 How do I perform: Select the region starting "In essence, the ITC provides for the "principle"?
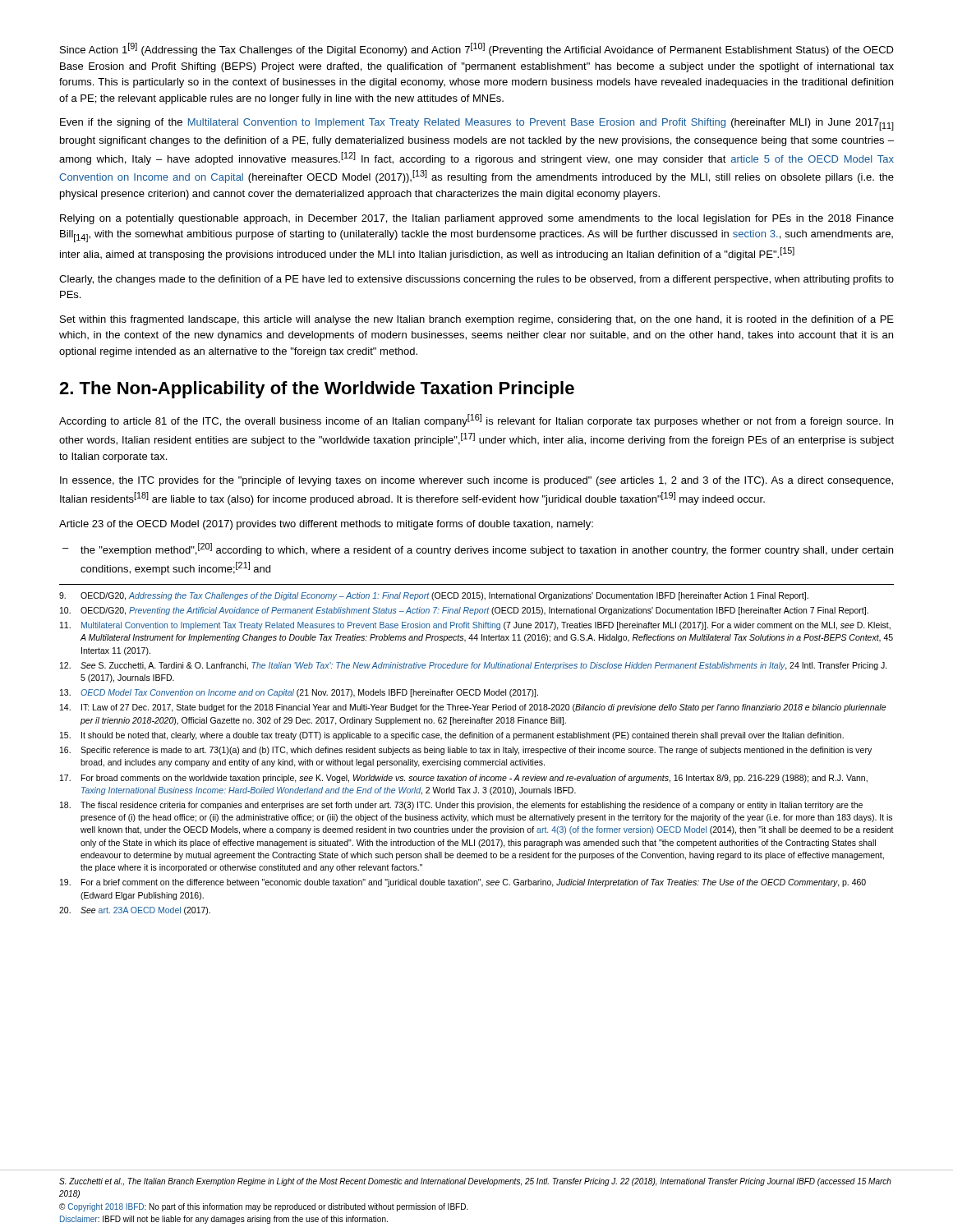pos(476,490)
